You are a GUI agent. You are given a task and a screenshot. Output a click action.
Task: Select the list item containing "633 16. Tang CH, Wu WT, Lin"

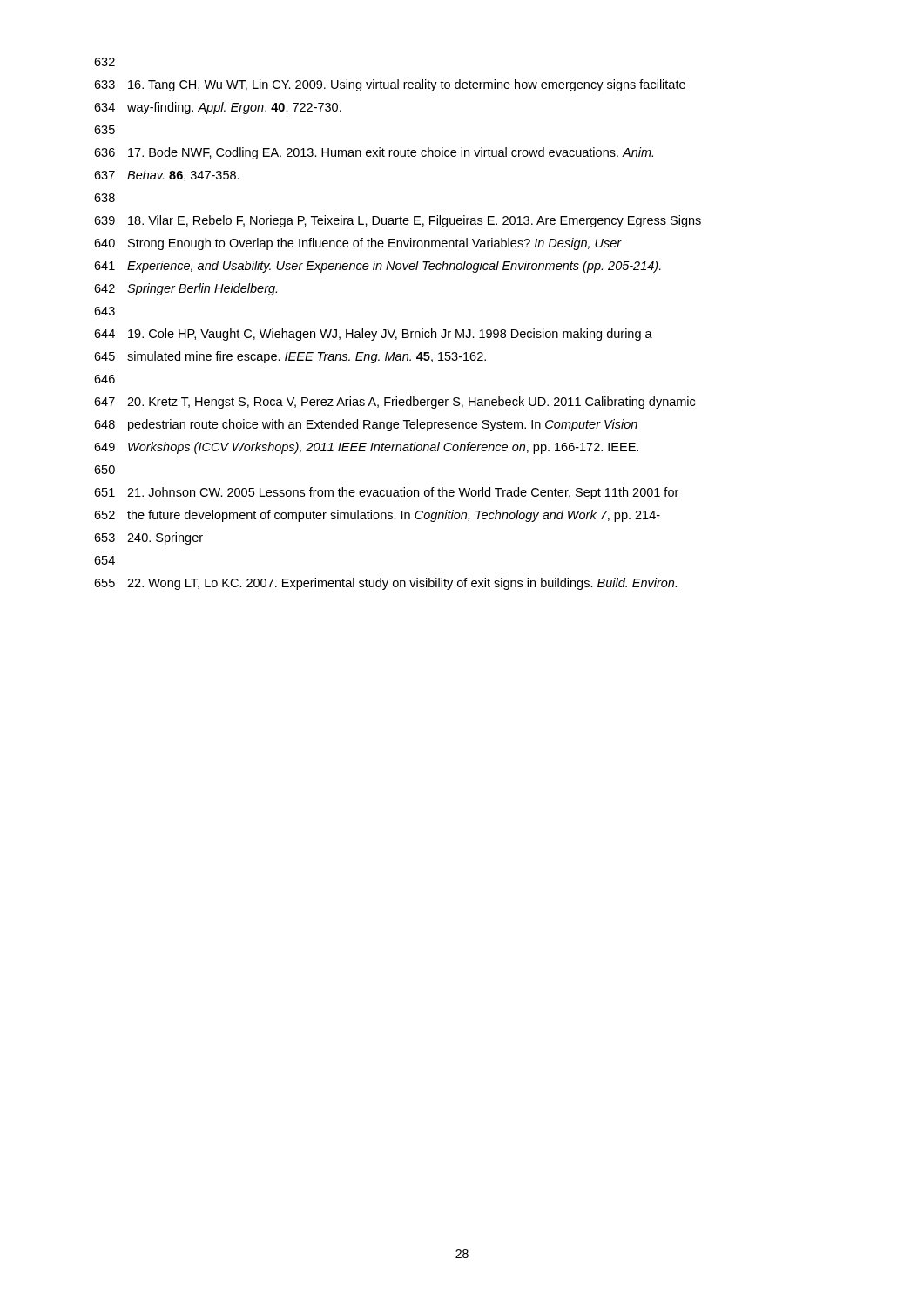tap(462, 85)
